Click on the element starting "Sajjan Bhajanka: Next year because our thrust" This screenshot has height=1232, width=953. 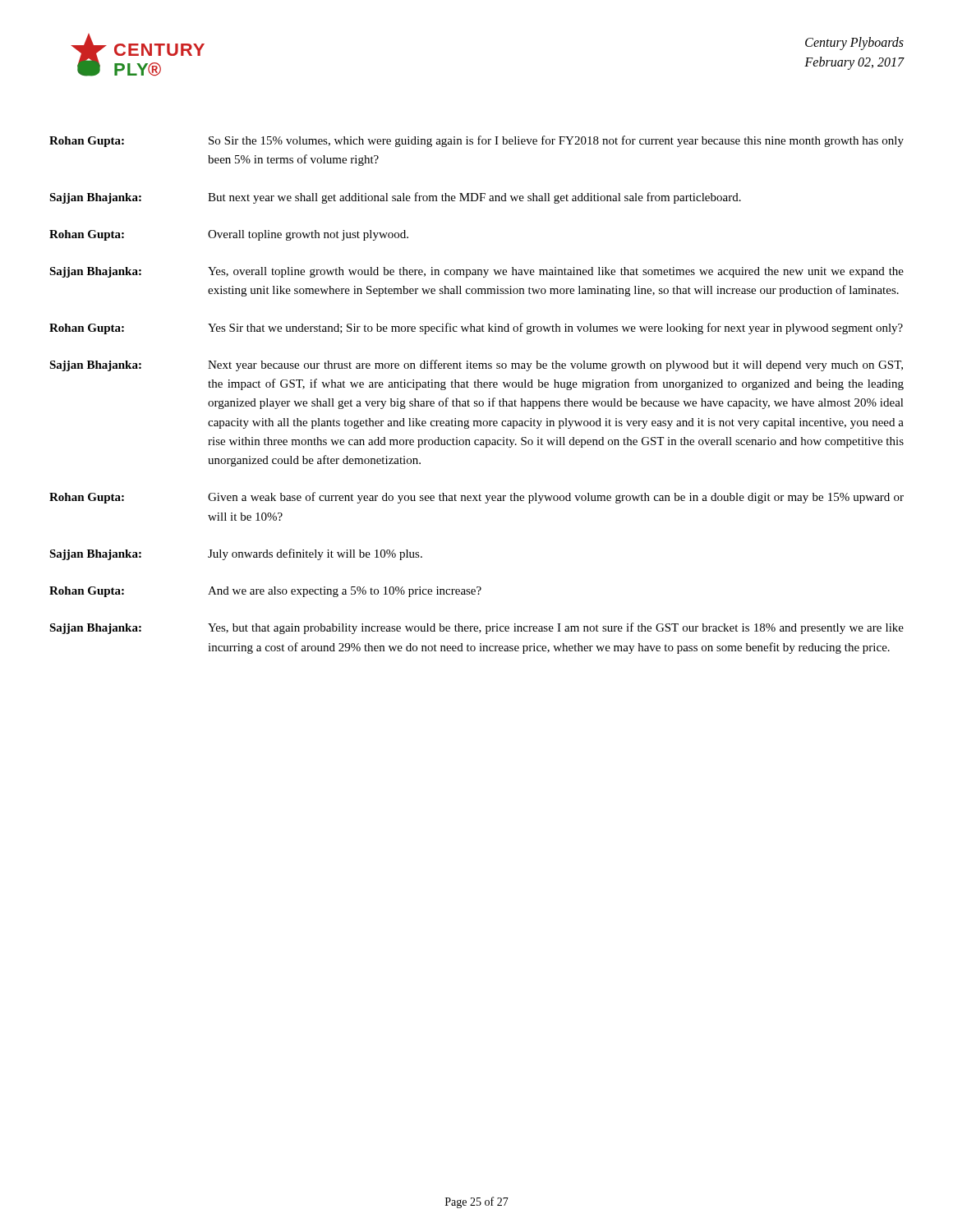tap(476, 413)
